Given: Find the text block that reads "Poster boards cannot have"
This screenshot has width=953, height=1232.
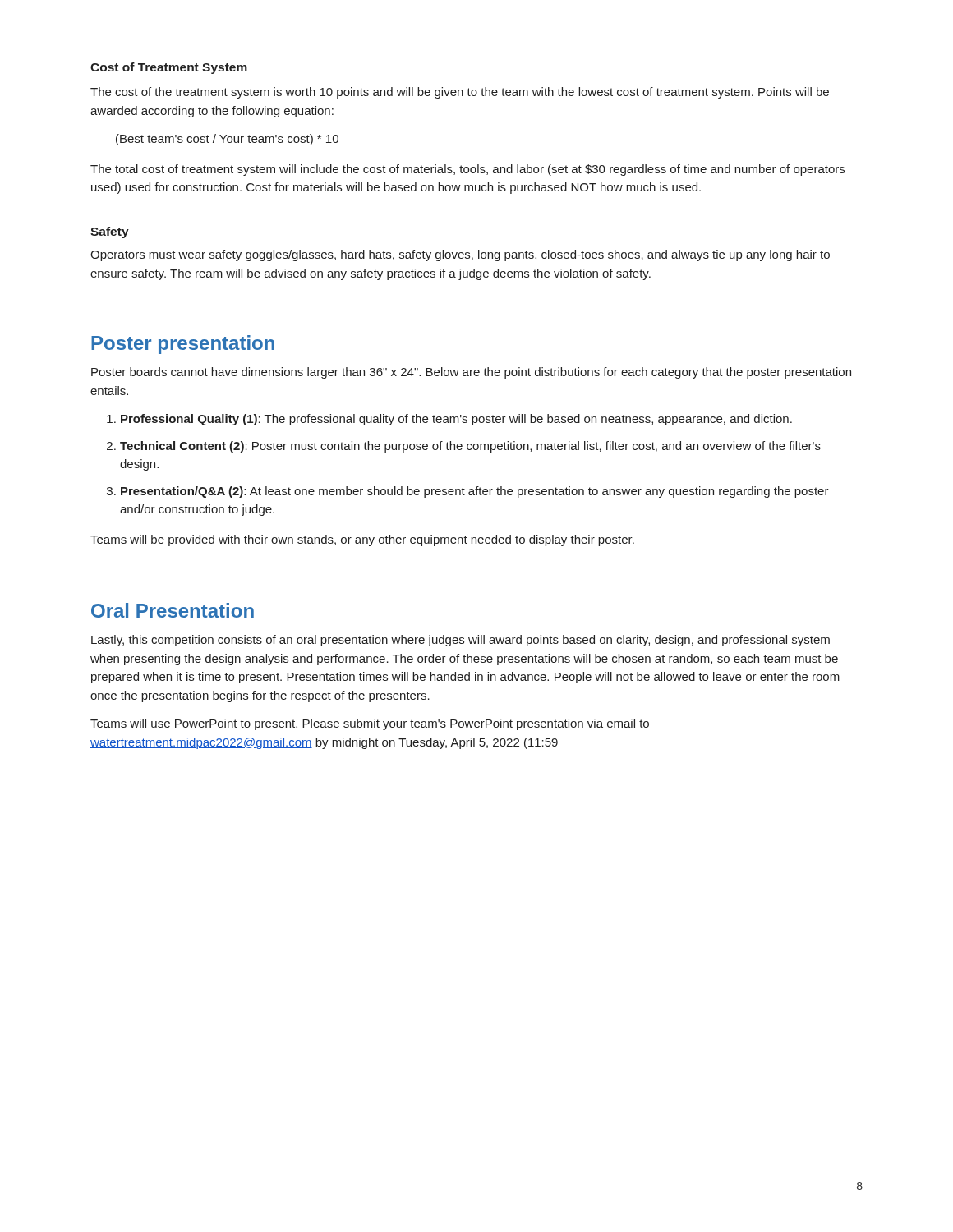Looking at the screenshot, I should click(x=476, y=382).
